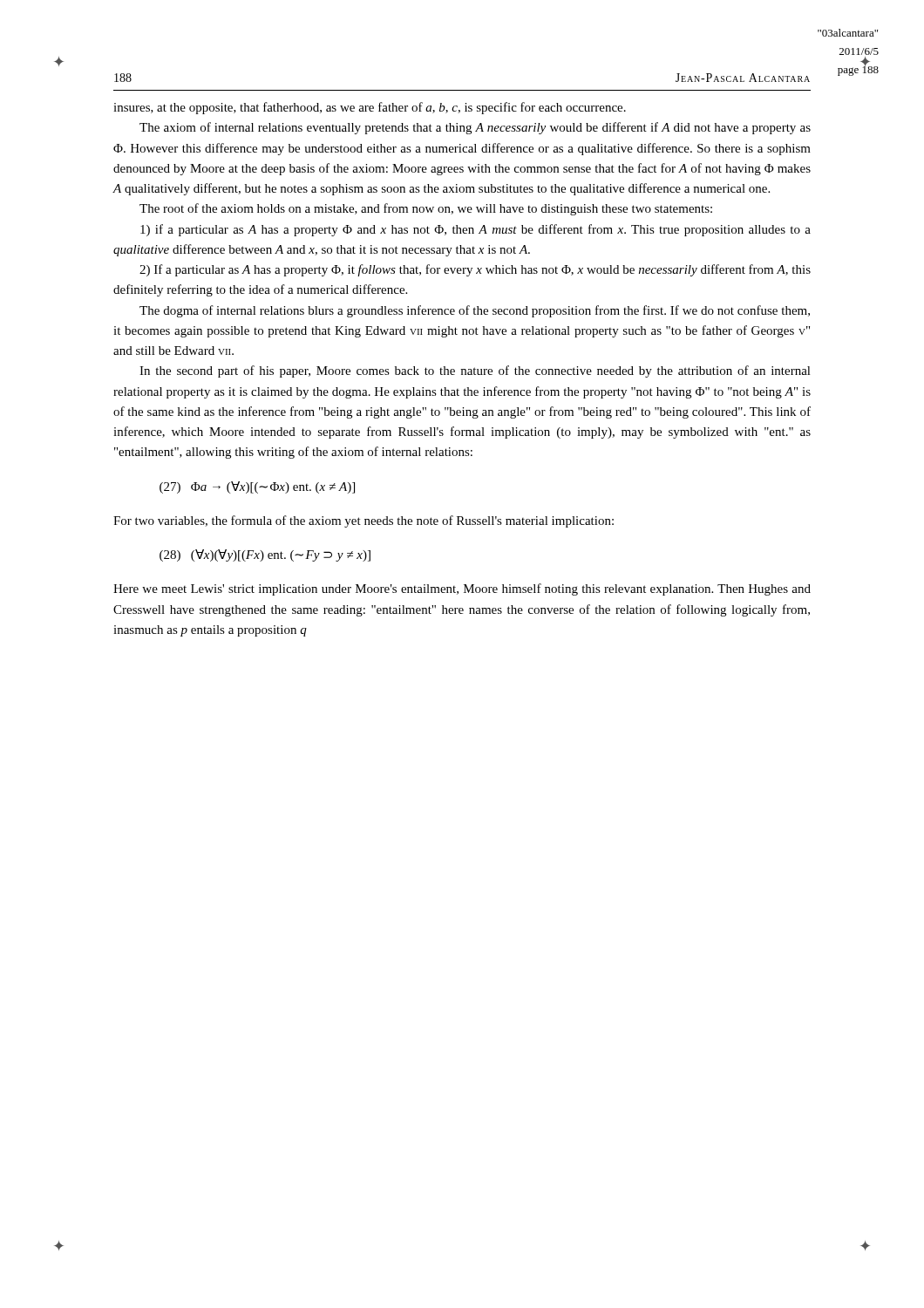The height and width of the screenshot is (1308, 924).
Task: Where is the passage that starts "In the second part"?
Action: point(462,411)
